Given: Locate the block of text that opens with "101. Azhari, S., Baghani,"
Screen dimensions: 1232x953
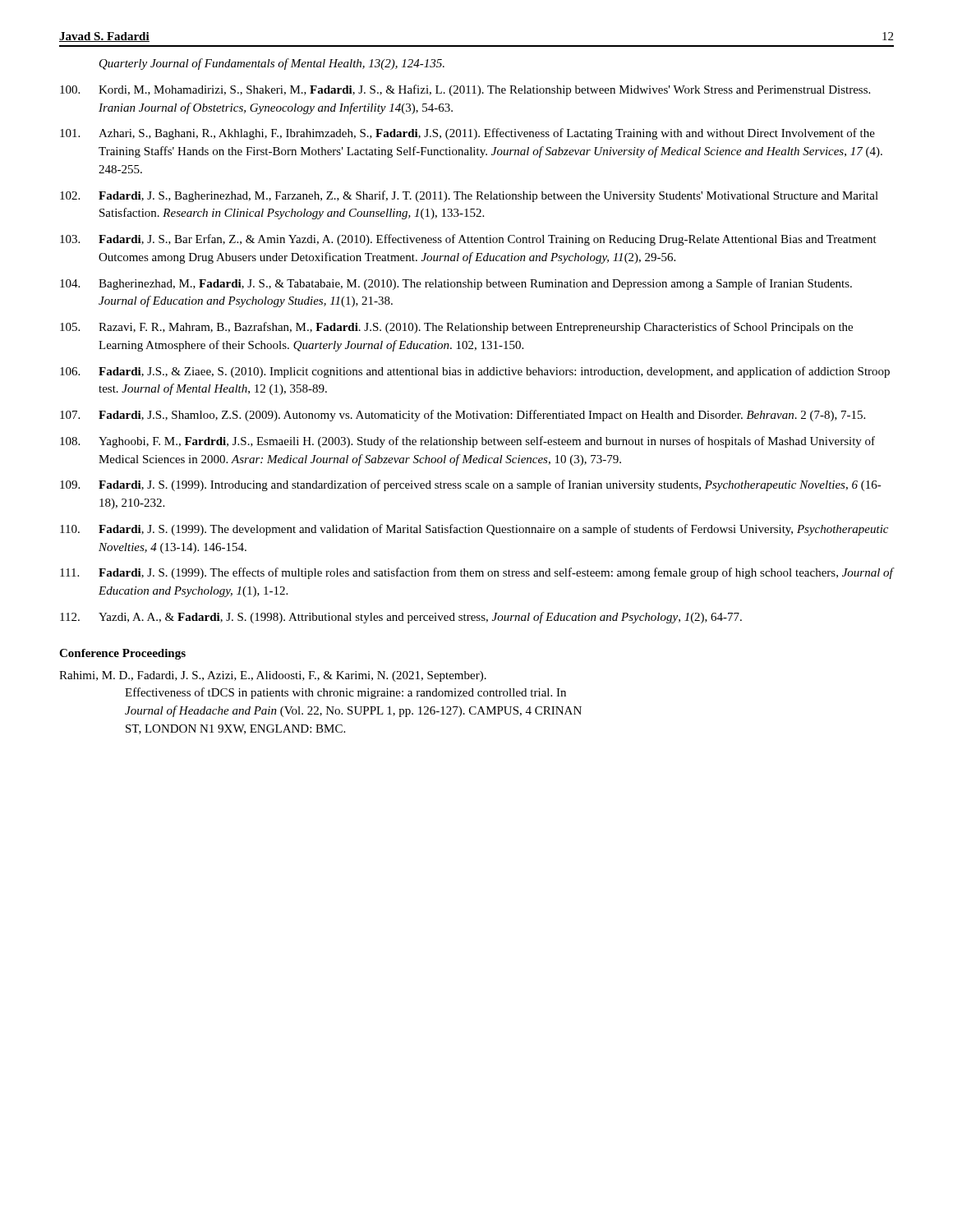Looking at the screenshot, I should [x=476, y=152].
